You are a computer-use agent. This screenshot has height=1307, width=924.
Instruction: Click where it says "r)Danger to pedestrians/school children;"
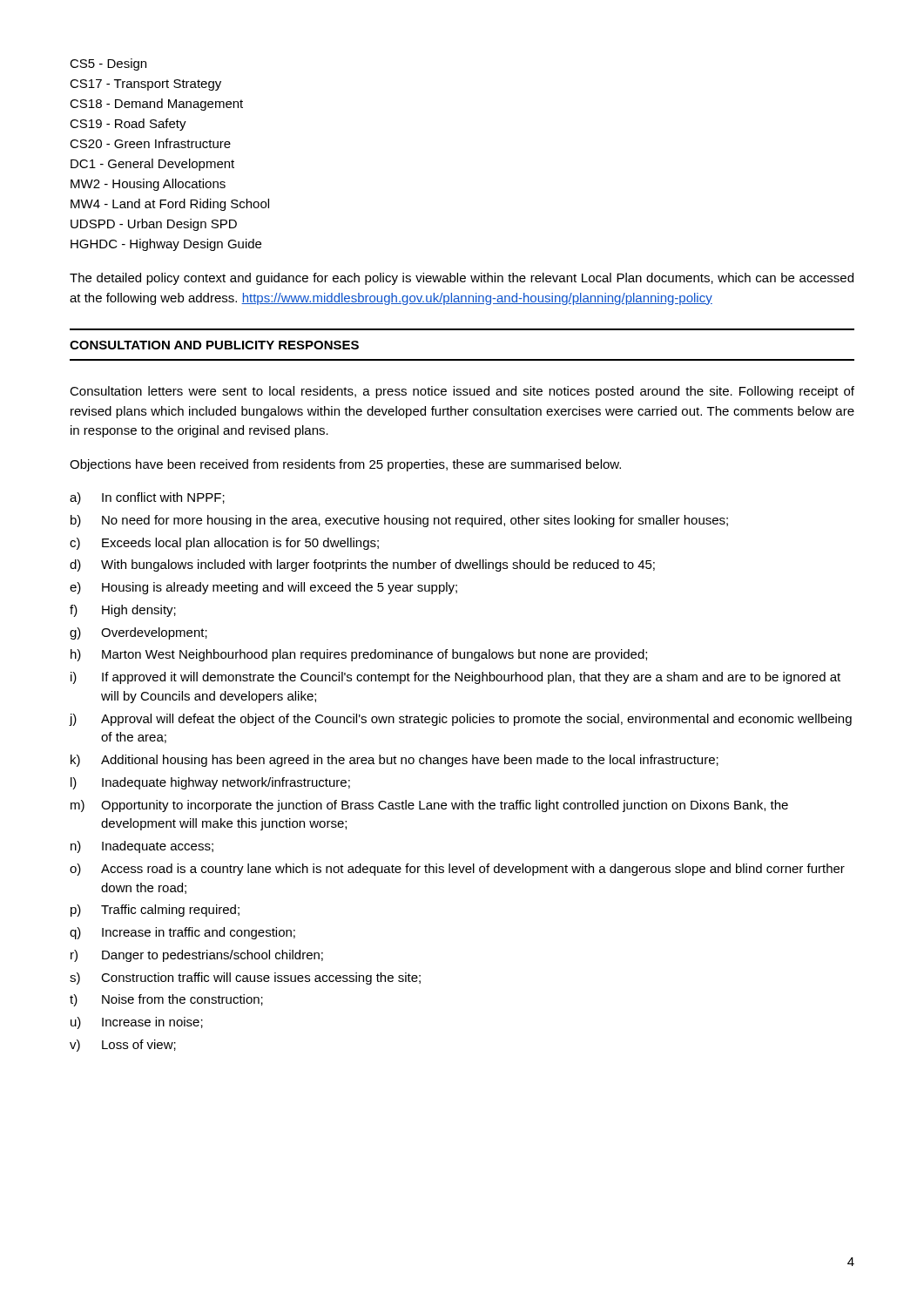[197, 956]
